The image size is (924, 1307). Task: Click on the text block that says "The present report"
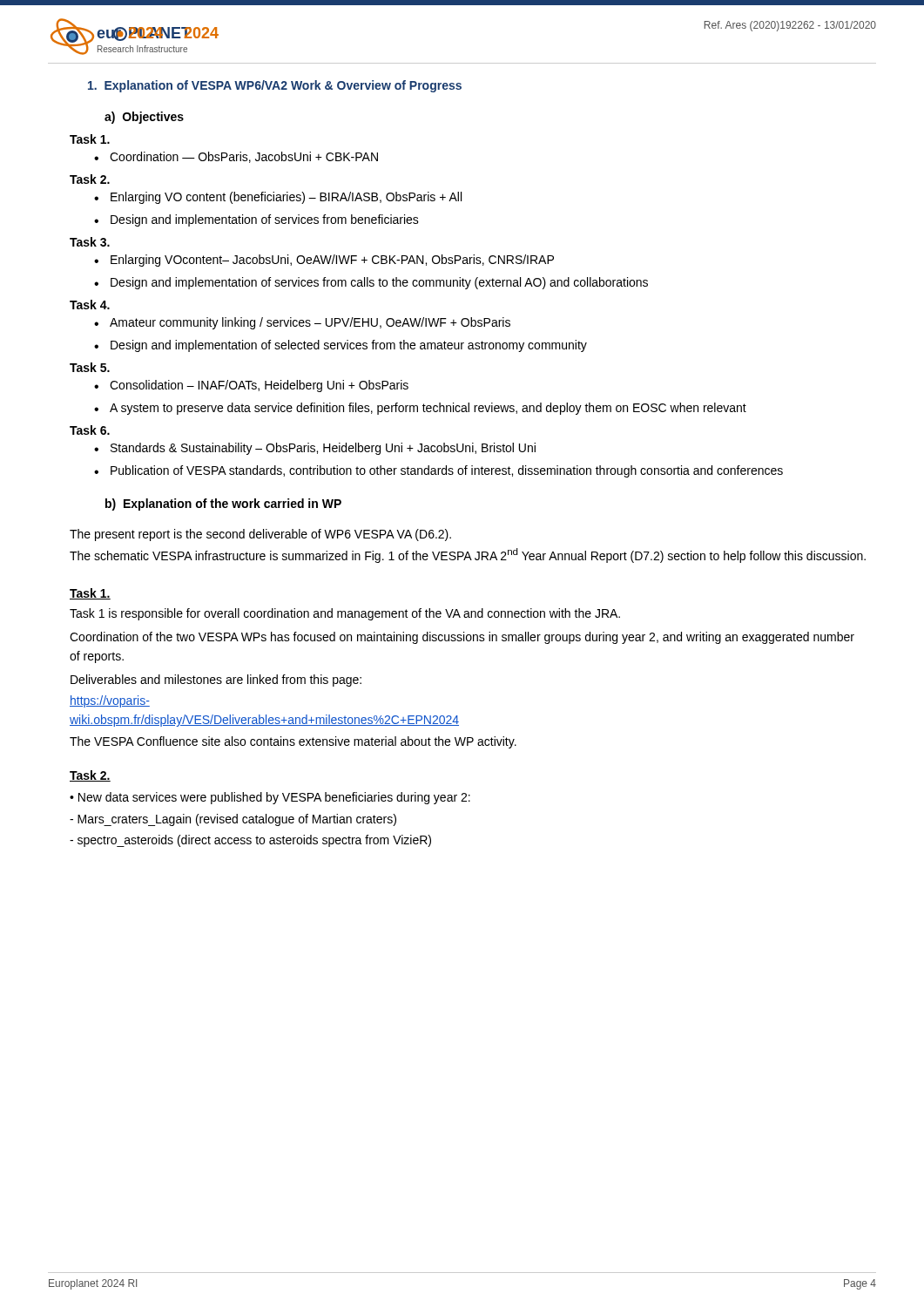pos(468,545)
